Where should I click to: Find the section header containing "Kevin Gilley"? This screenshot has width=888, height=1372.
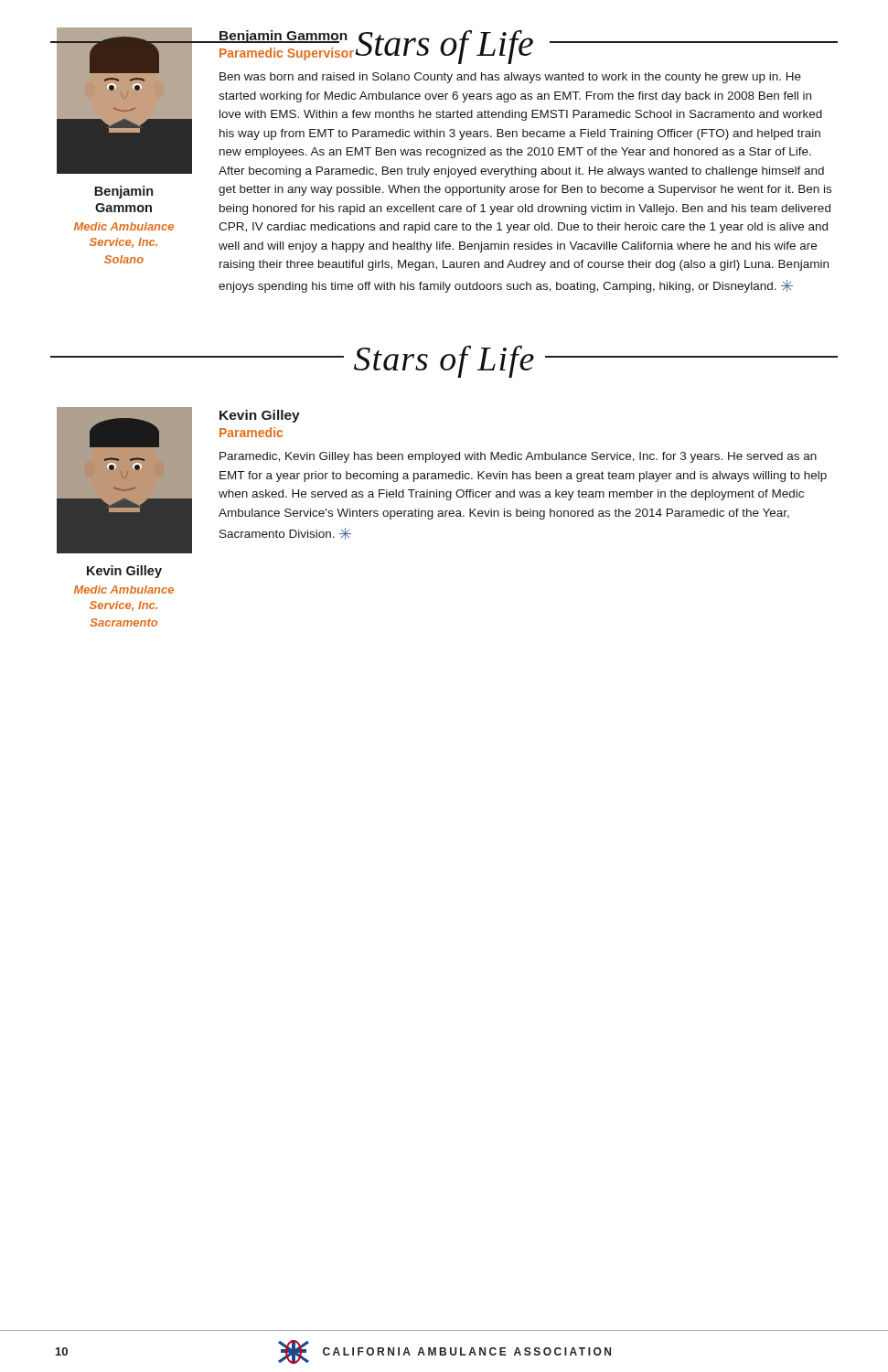[x=259, y=415]
